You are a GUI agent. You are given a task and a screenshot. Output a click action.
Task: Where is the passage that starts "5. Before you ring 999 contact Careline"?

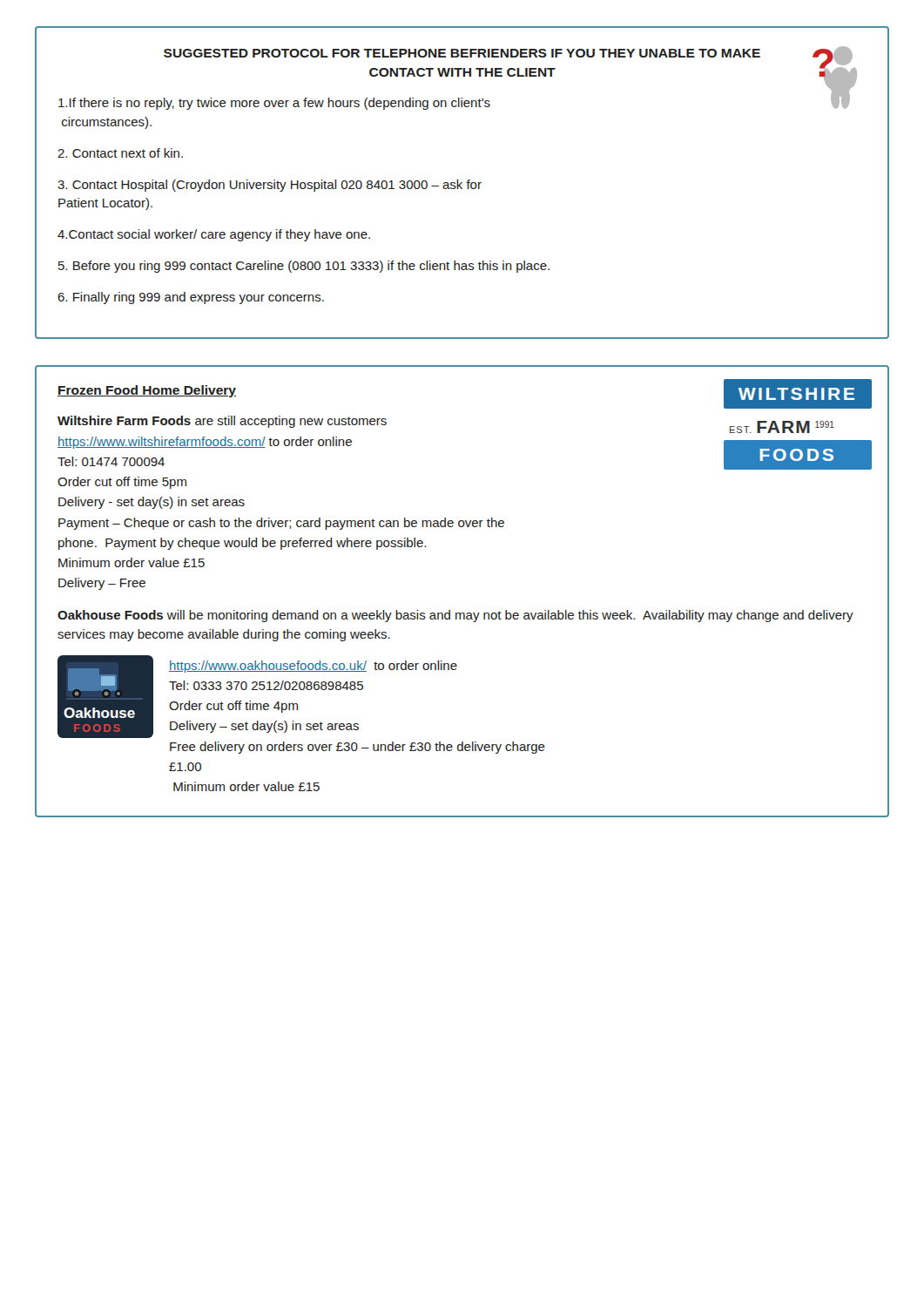pos(304,265)
